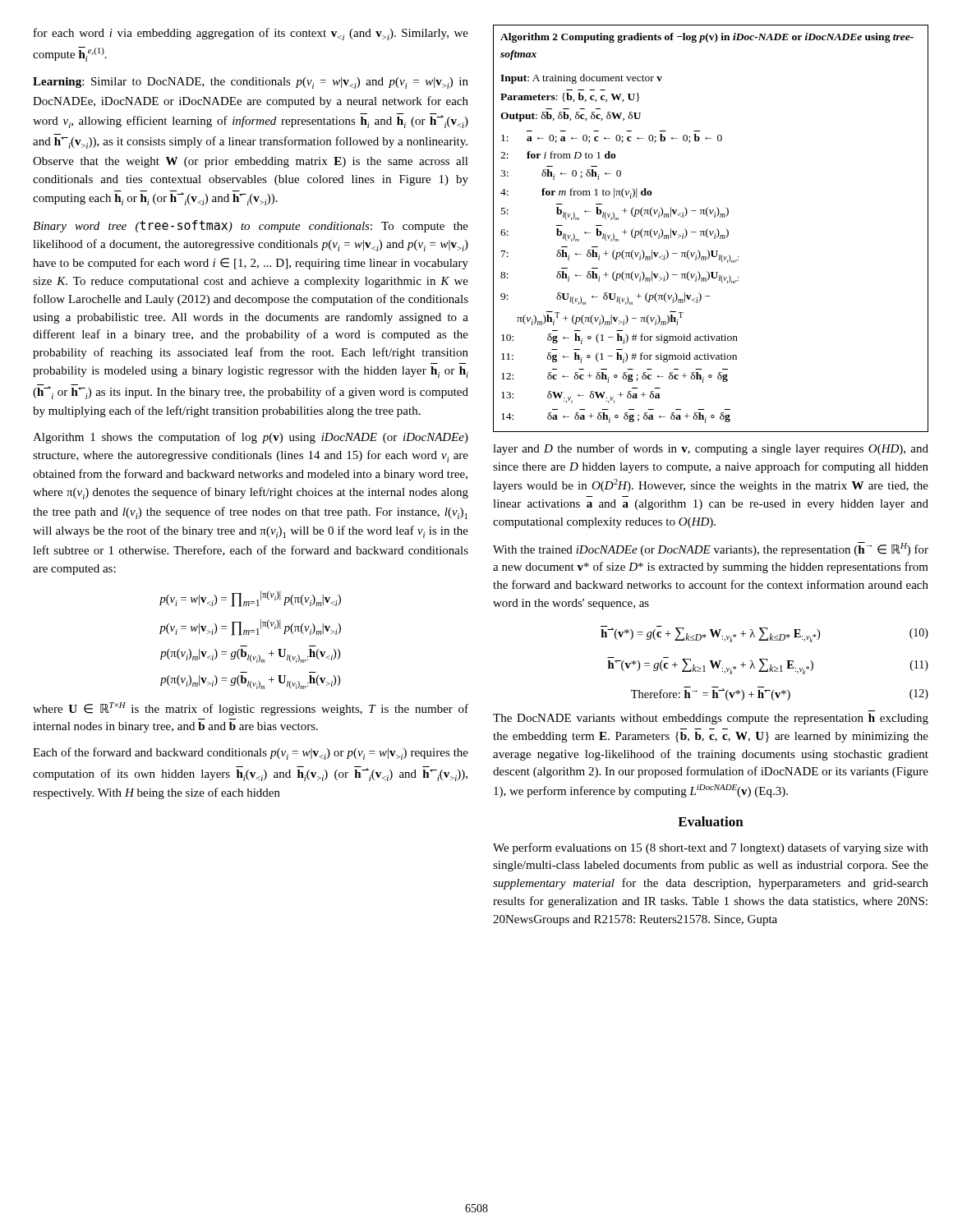Viewport: 953px width, 1232px height.
Task: Find the table that mentions "Algorithm 2 Computing"
Action: point(711,228)
